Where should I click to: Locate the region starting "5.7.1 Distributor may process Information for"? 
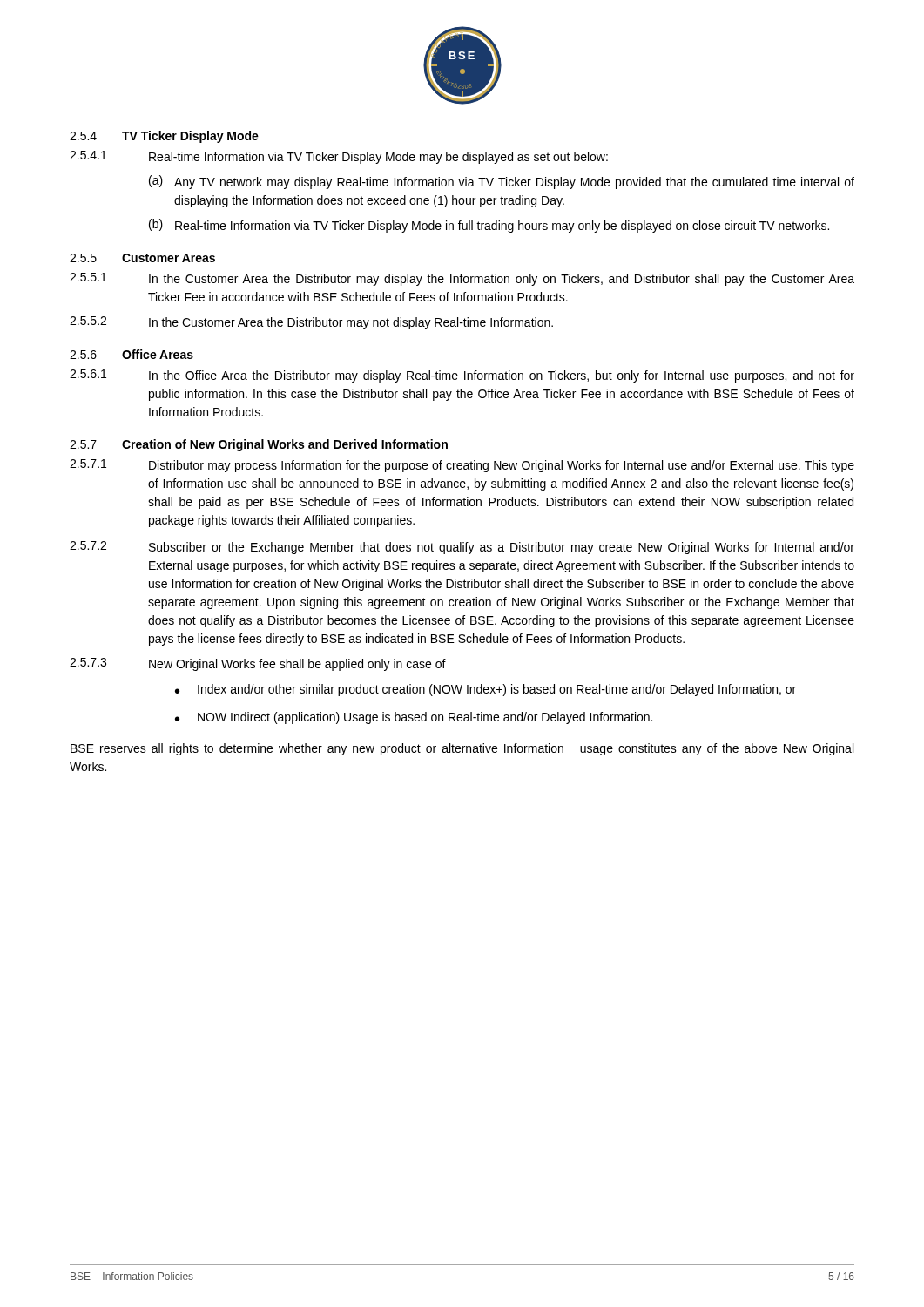[x=462, y=493]
